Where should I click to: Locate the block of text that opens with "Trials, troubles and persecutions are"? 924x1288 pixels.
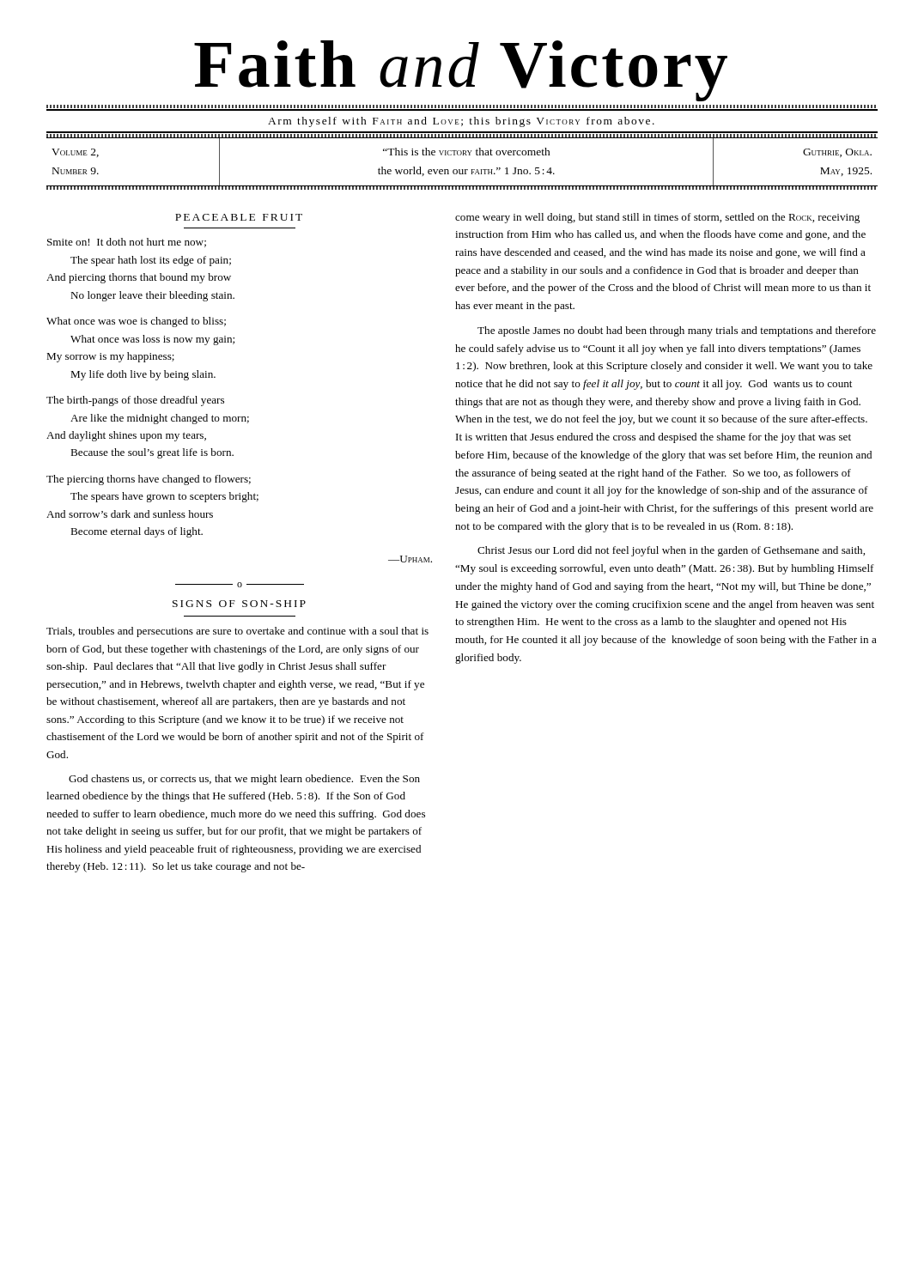coord(240,749)
